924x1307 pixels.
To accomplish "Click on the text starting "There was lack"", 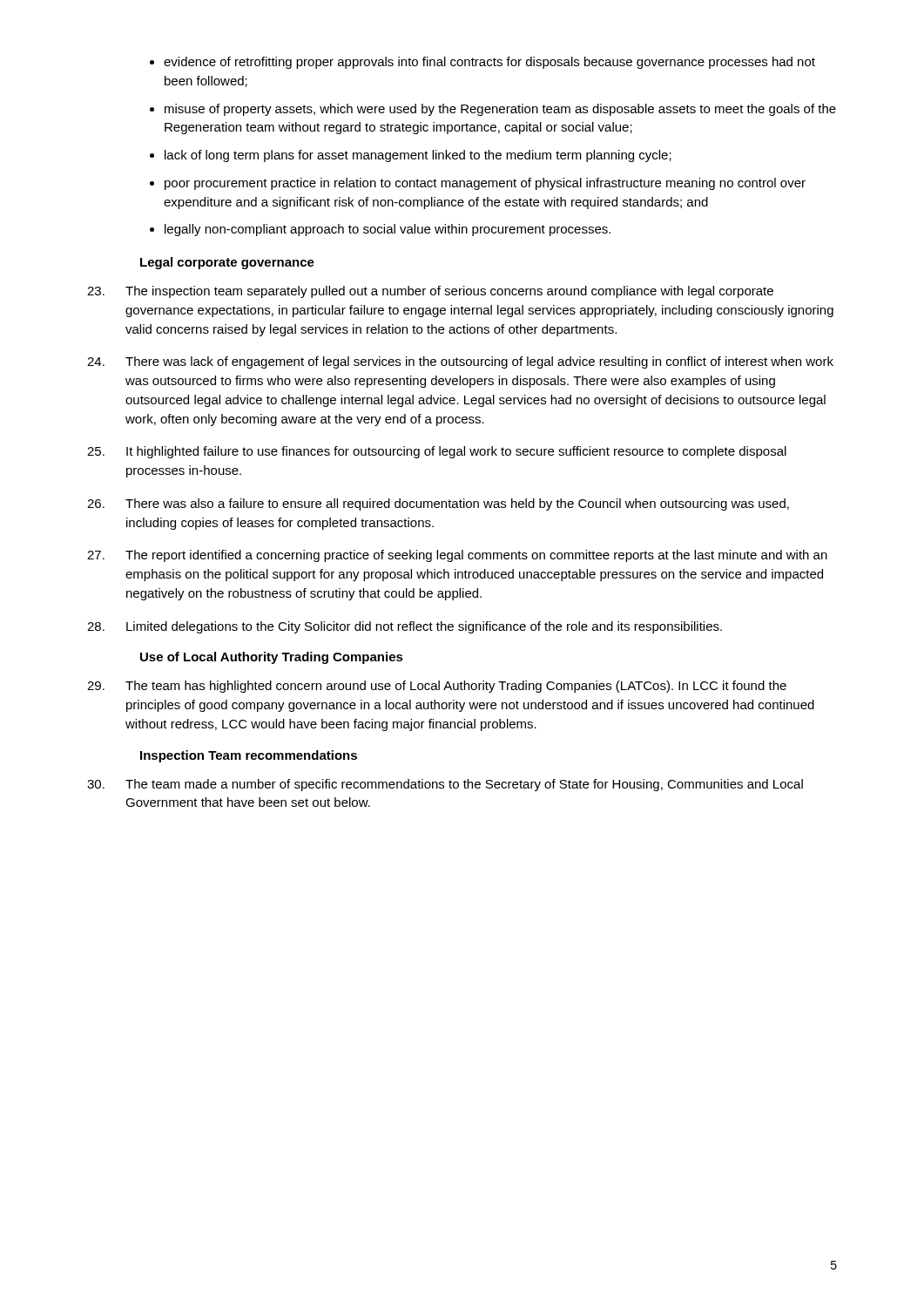I will [462, 390].
